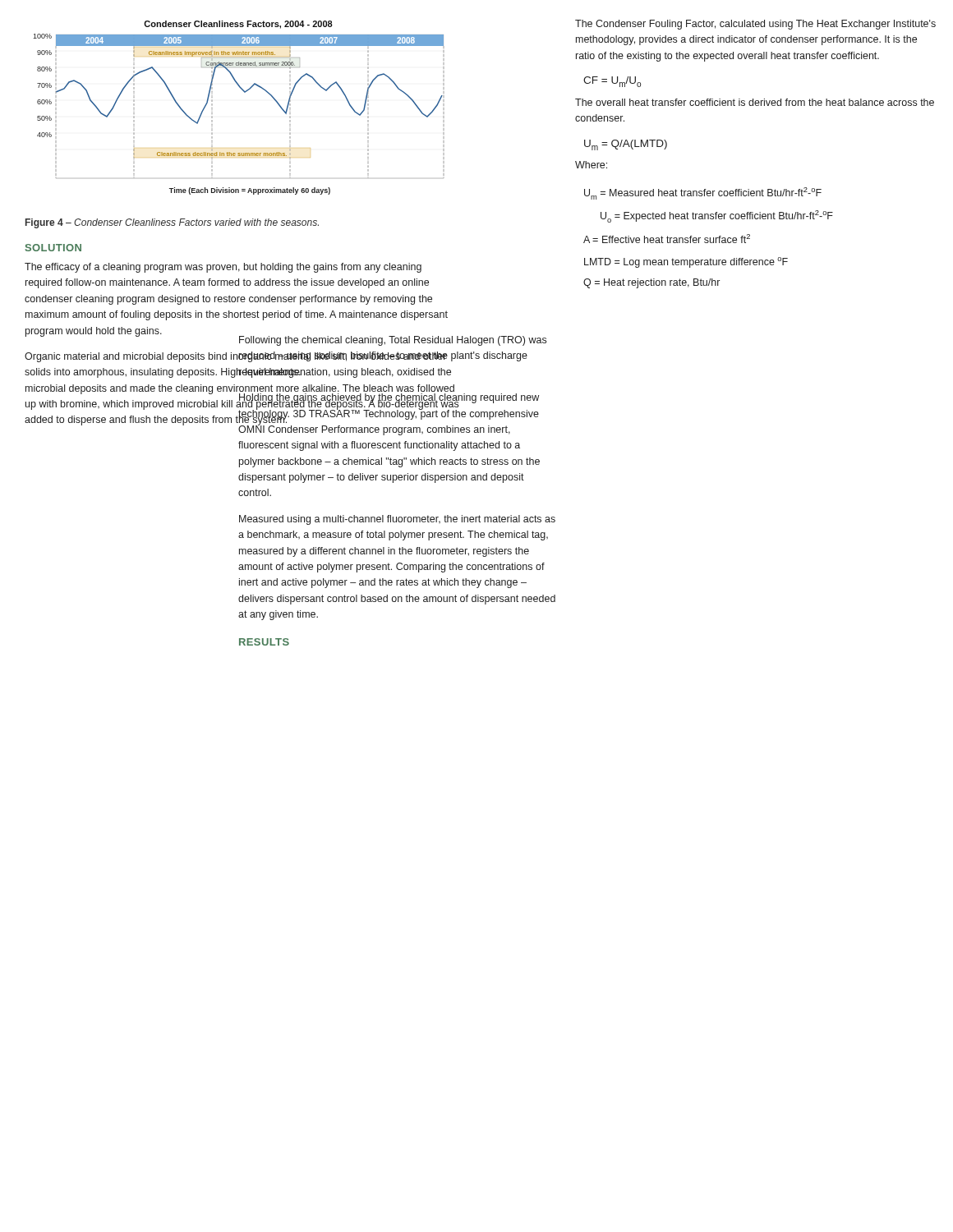Find the text starting "Organic material and microbial deposits bind inorganic material"

pos(242,388)
